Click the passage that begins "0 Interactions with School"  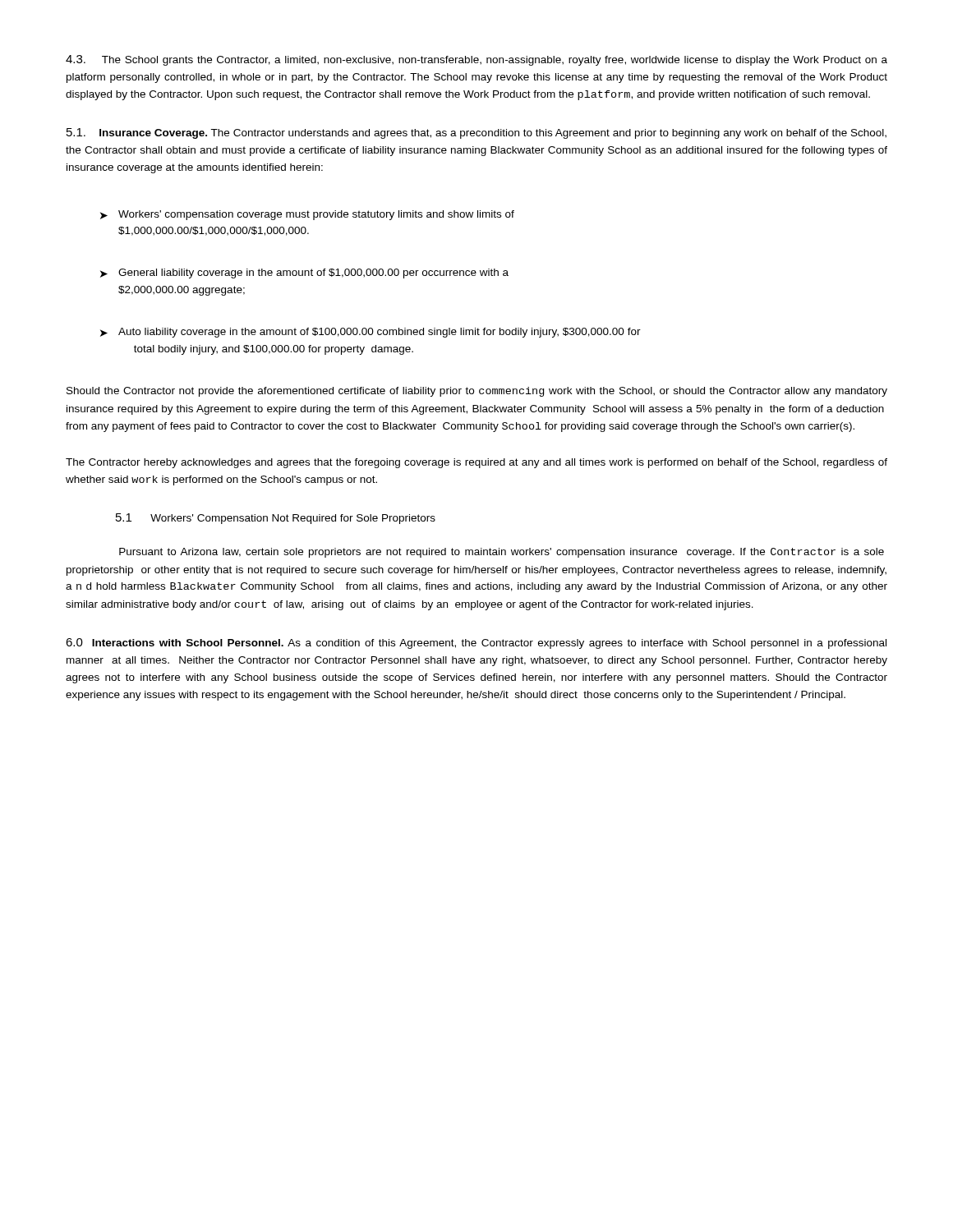[x=476, y=668]
